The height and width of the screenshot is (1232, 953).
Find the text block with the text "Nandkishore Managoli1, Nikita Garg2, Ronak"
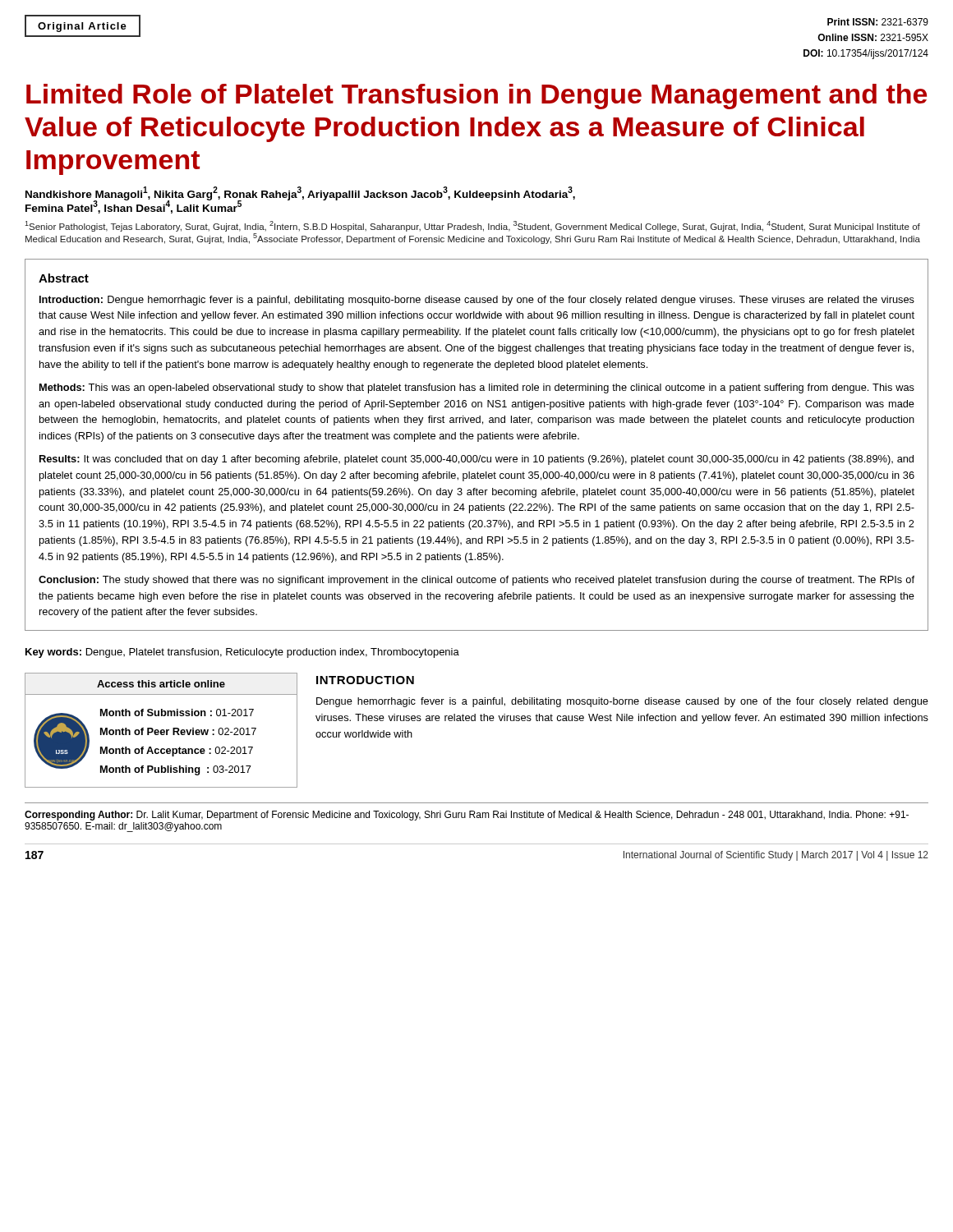tap(300, 200)
